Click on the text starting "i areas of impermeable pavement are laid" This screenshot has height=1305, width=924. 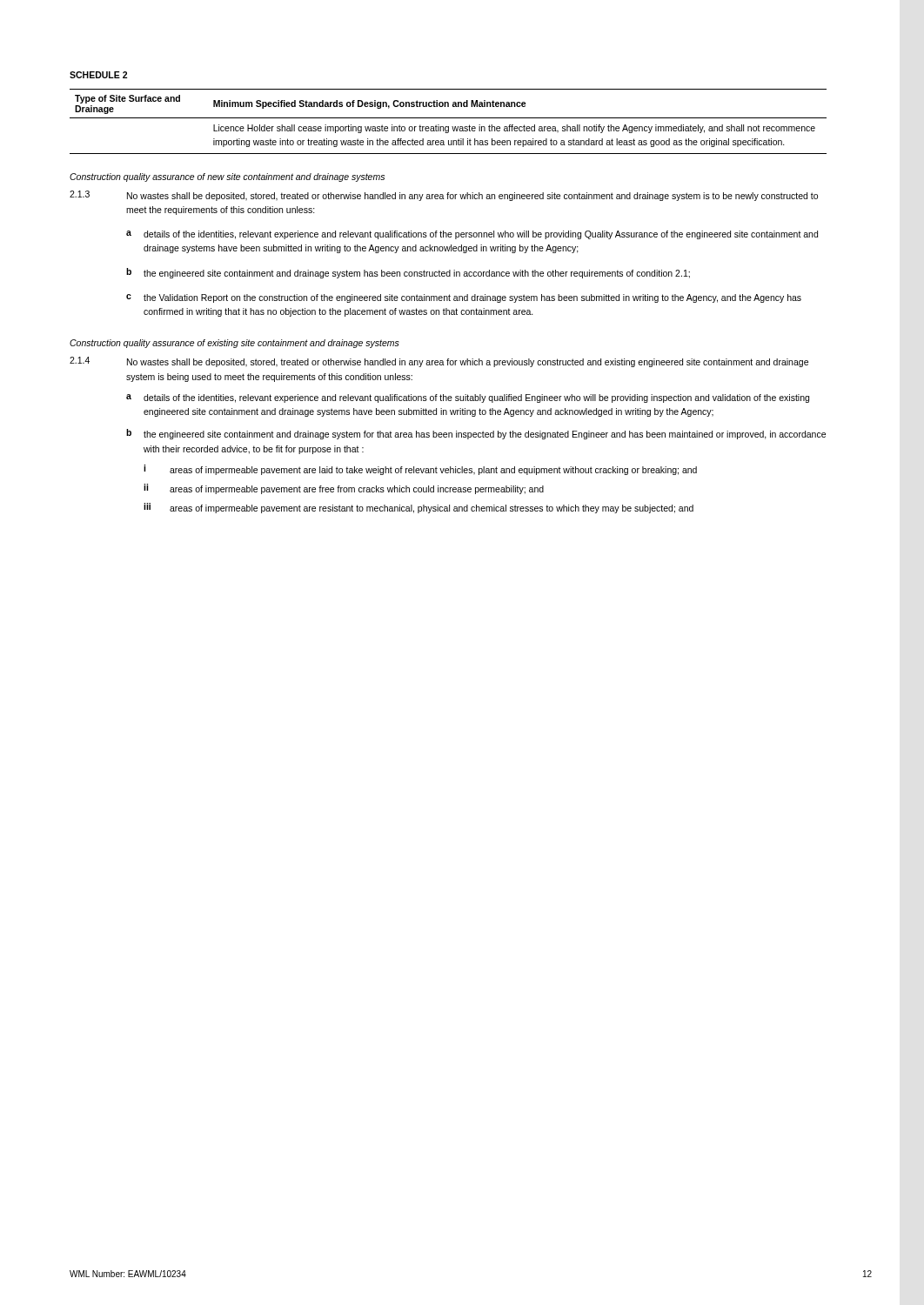[x=485, y=470]
